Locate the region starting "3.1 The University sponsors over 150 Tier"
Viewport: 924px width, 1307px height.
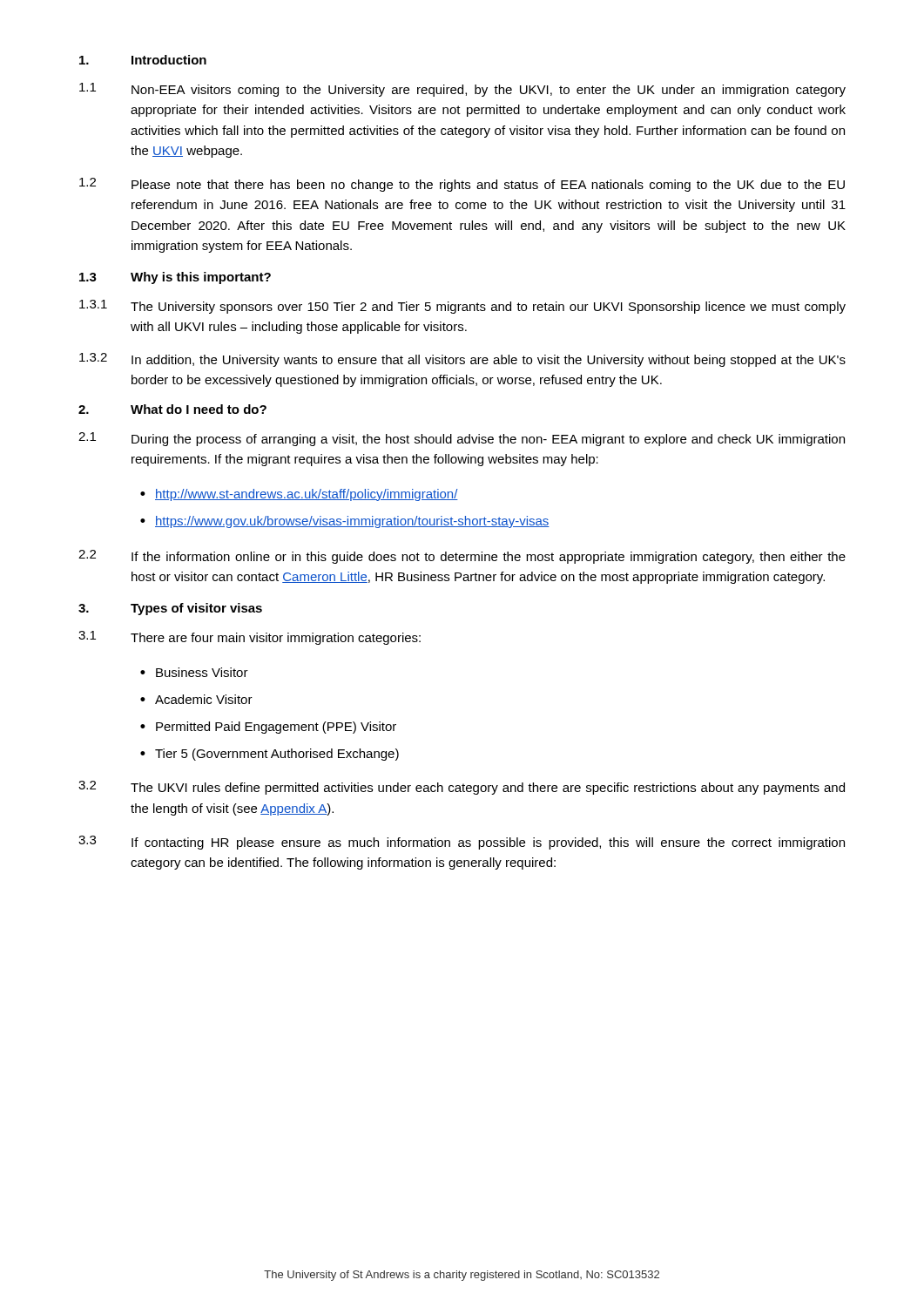(462, 317)
